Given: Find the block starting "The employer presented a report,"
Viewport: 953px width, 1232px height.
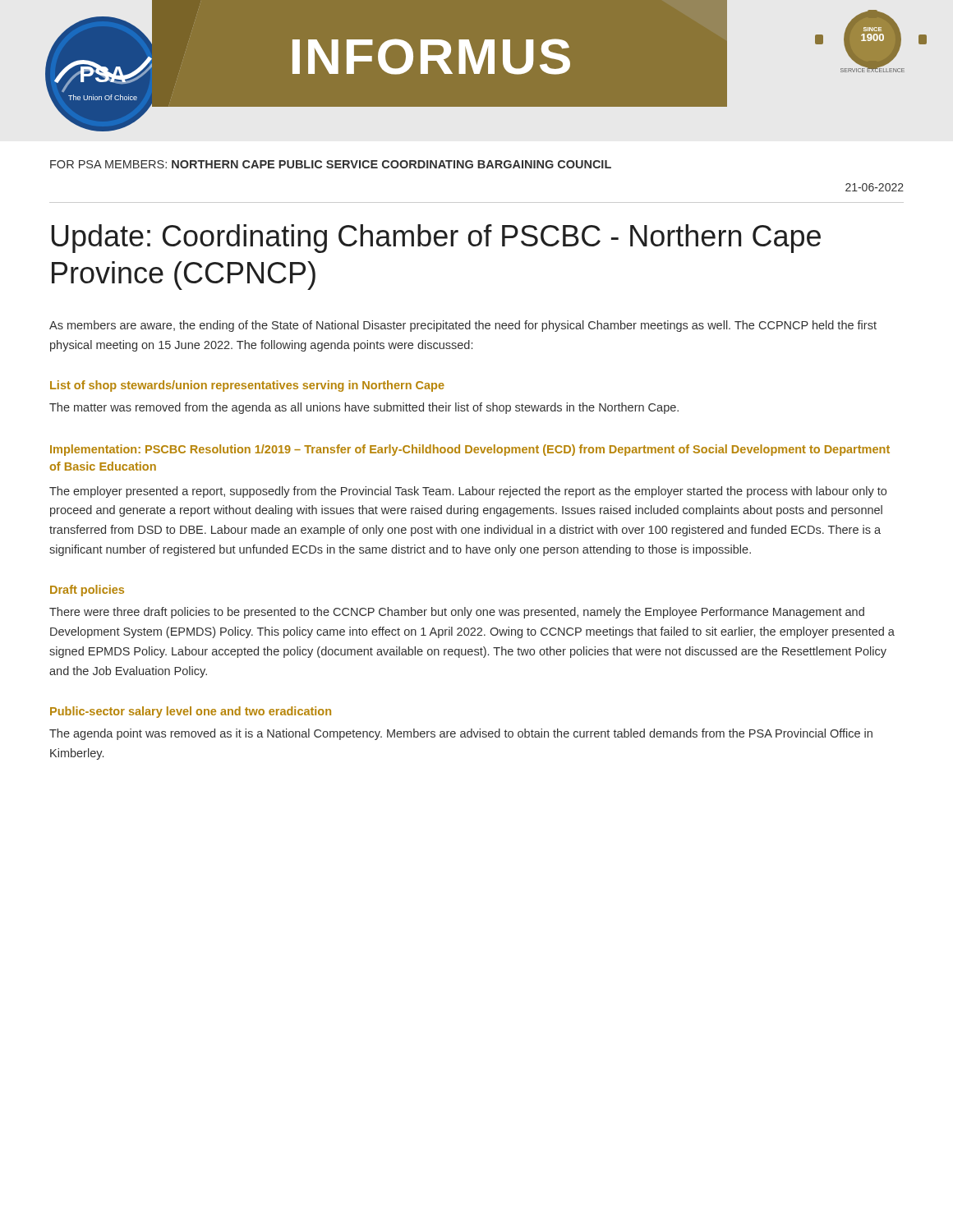Looking at the screenshot, I should coord(468,520).
